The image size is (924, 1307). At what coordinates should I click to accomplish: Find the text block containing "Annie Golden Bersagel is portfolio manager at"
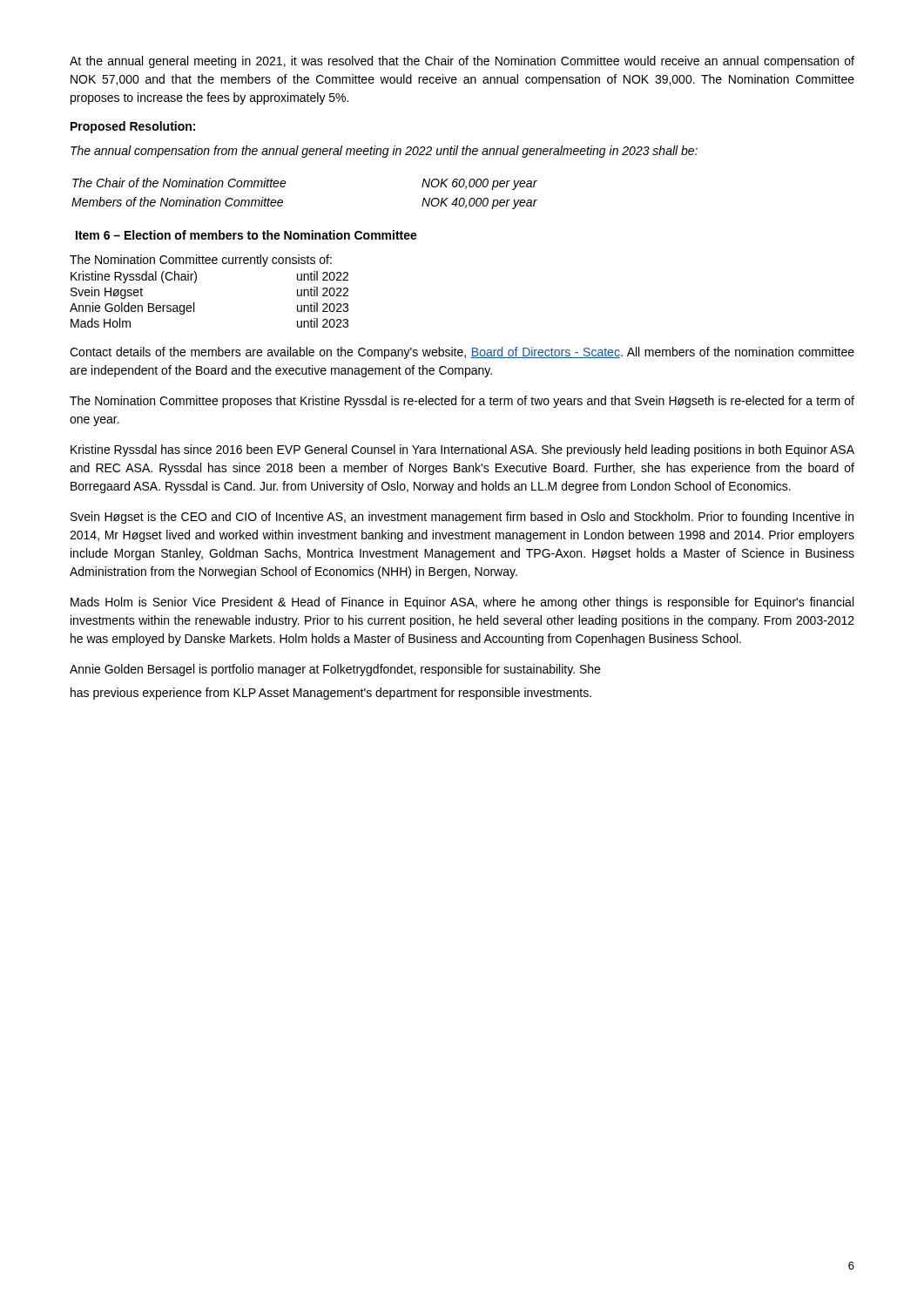[335, 669]
